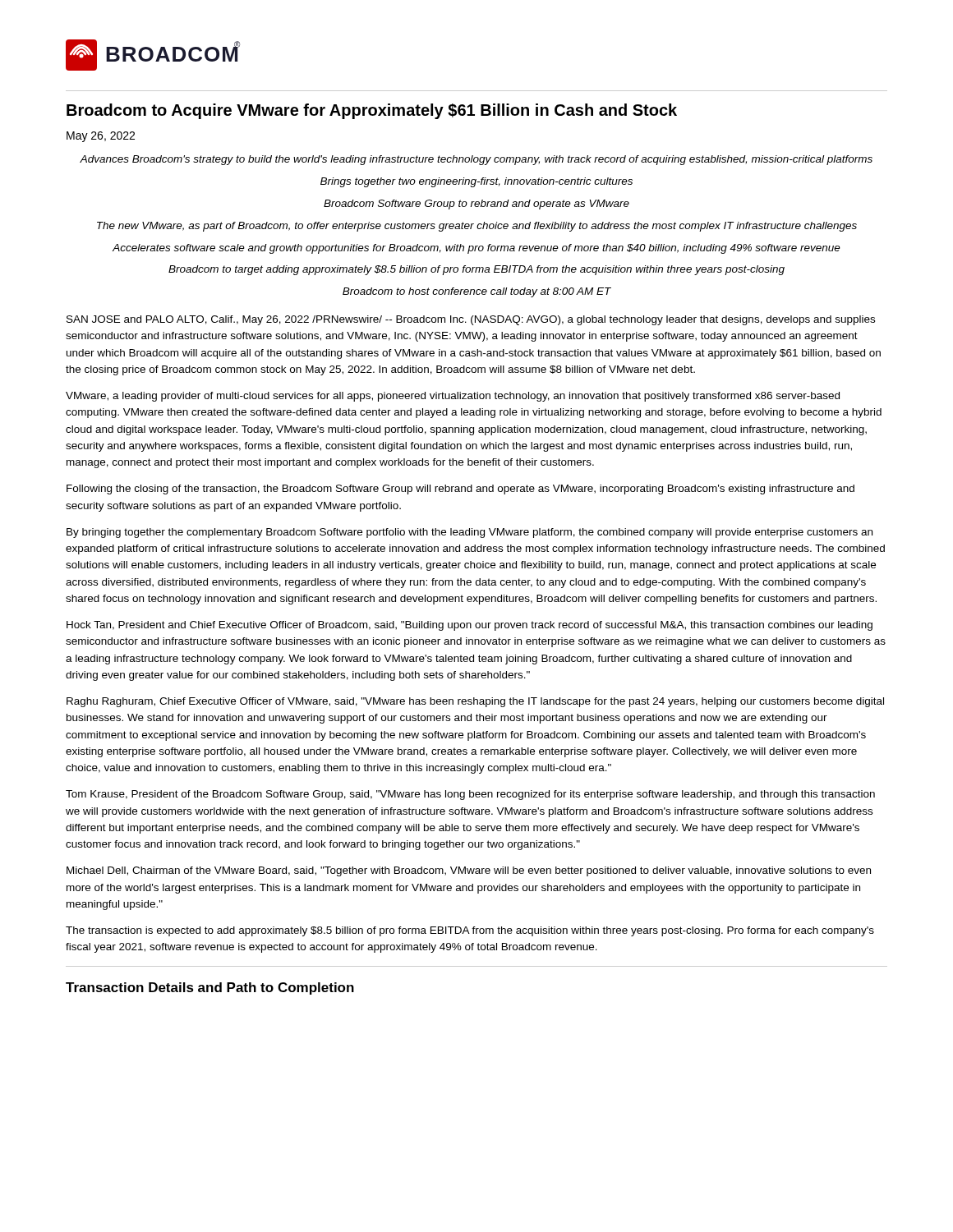Point to "May 26, 2022"
The width and height of the screenshot is (953, 1232).
pos(101,136)
